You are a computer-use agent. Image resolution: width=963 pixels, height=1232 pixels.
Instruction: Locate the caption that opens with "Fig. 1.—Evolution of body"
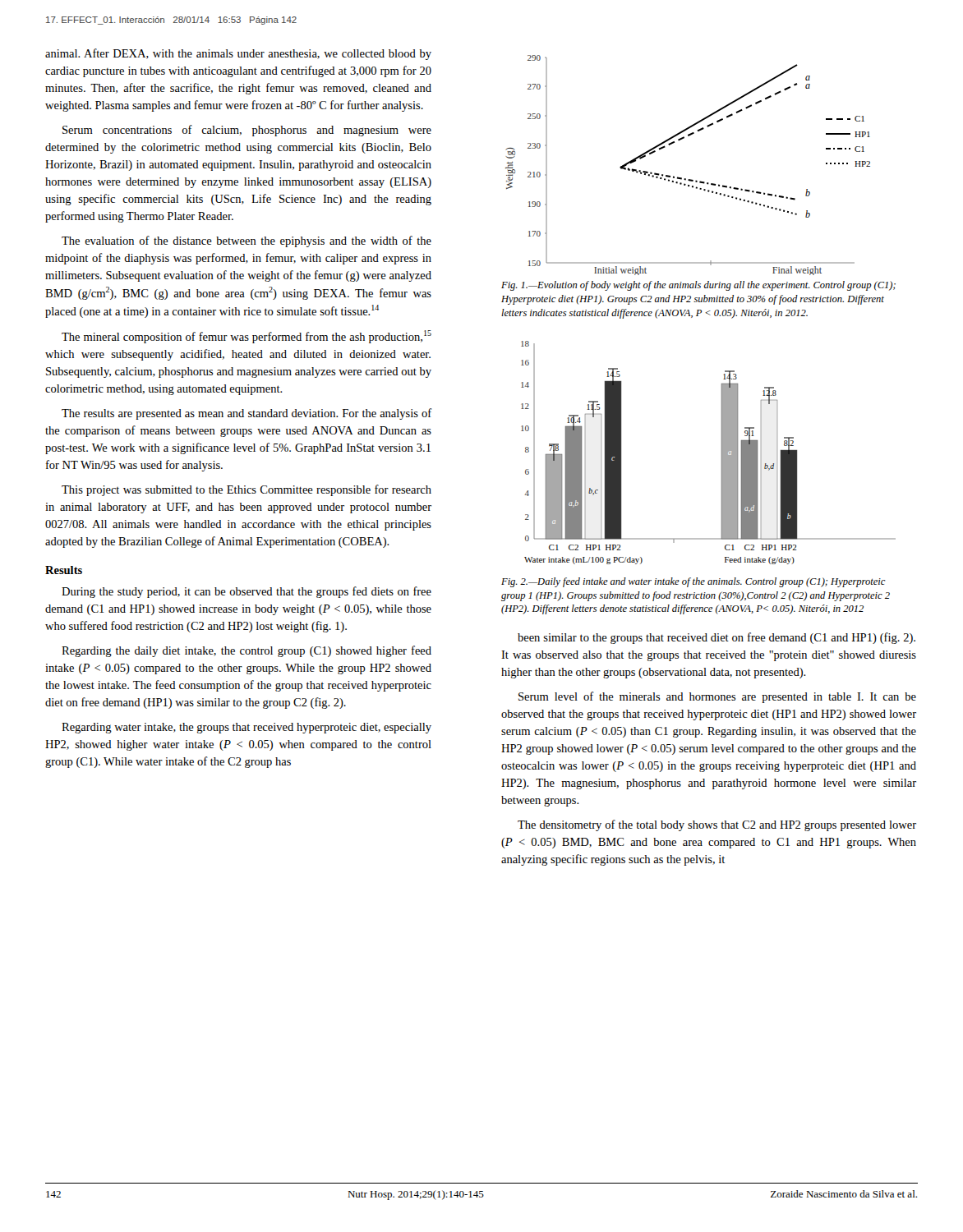tap(699, 299)
